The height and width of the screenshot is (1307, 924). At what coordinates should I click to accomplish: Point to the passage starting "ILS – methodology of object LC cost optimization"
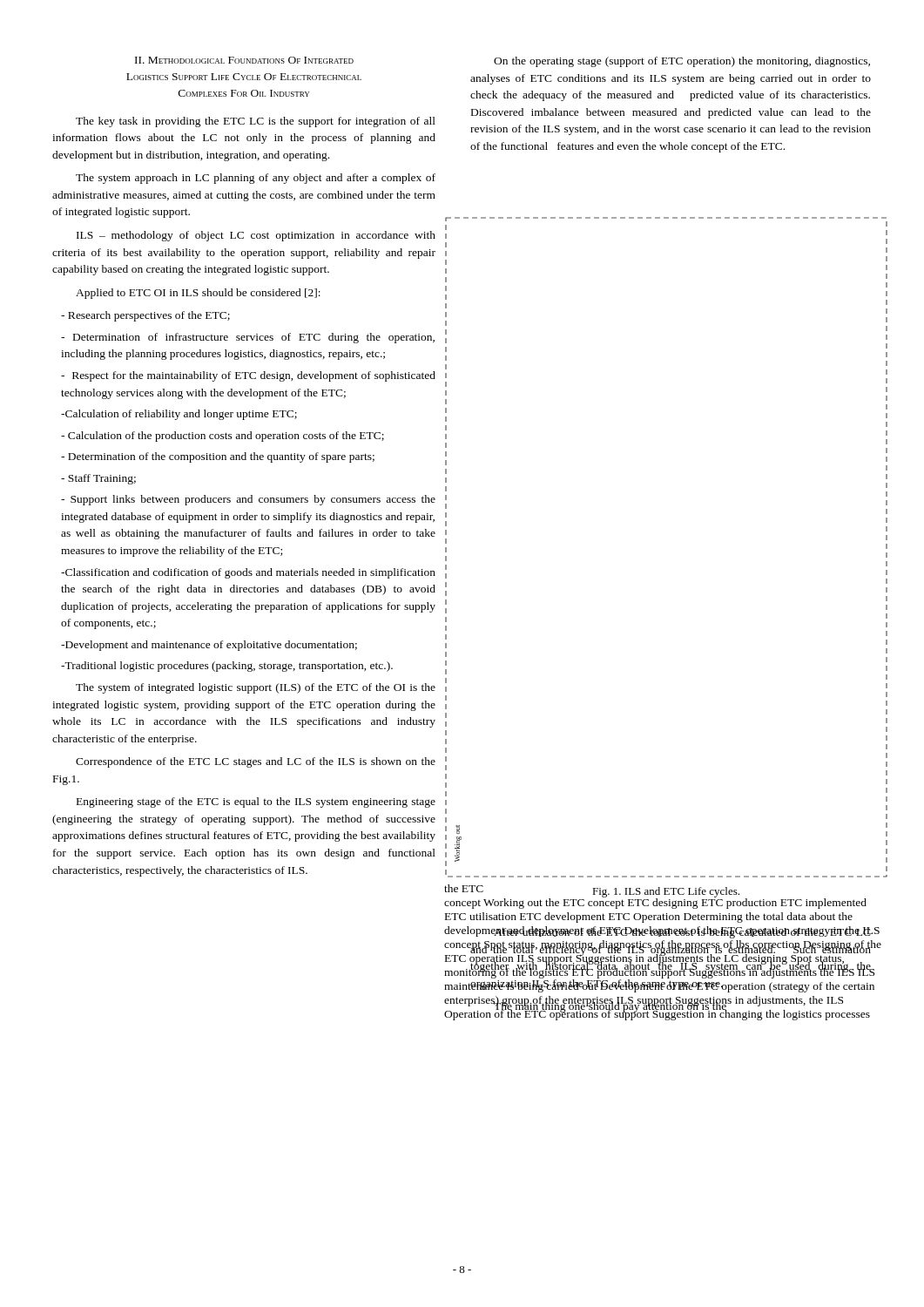(x=244, y=252)
